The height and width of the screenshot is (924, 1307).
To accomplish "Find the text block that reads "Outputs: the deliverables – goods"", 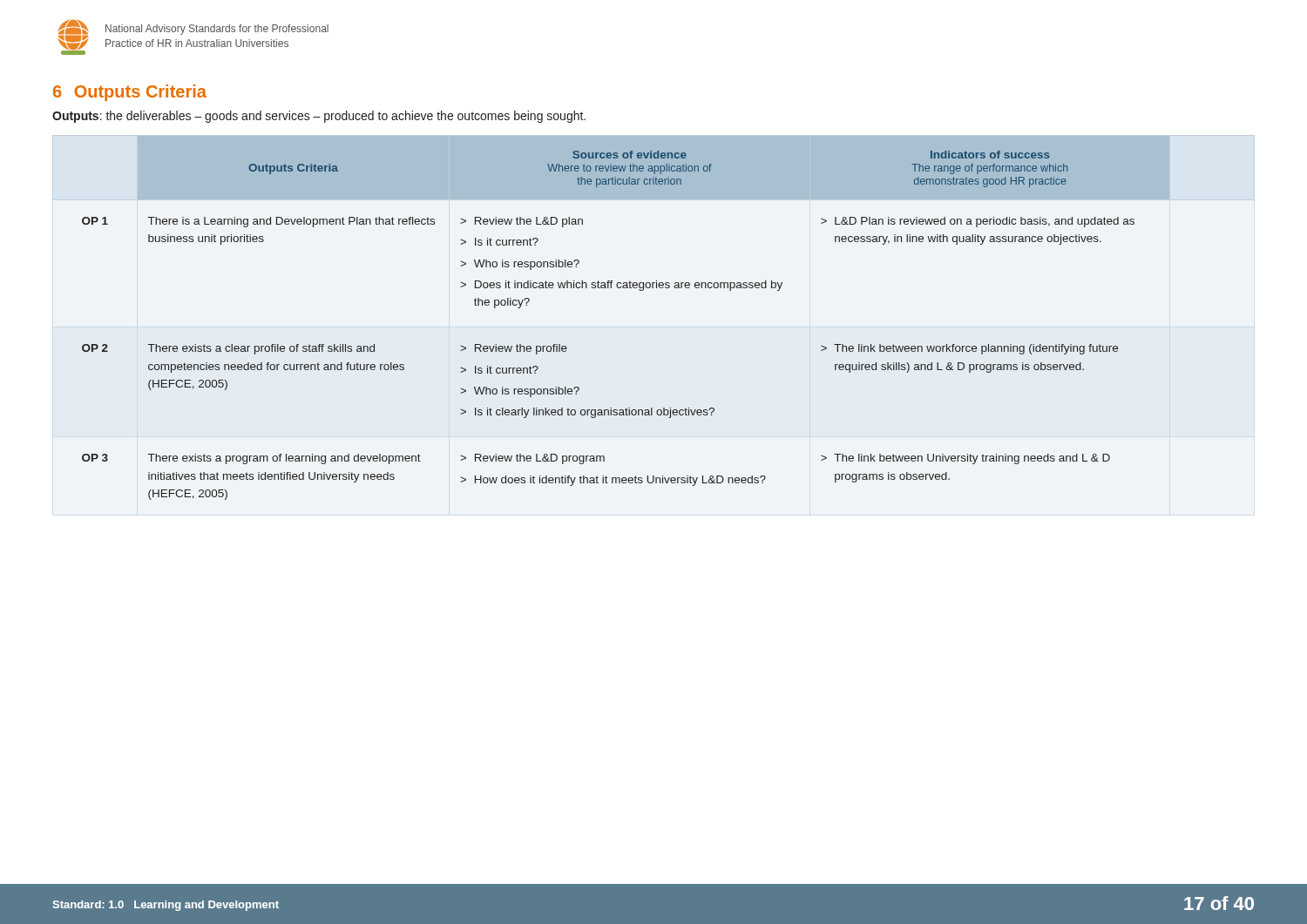I will click(319, 116).
